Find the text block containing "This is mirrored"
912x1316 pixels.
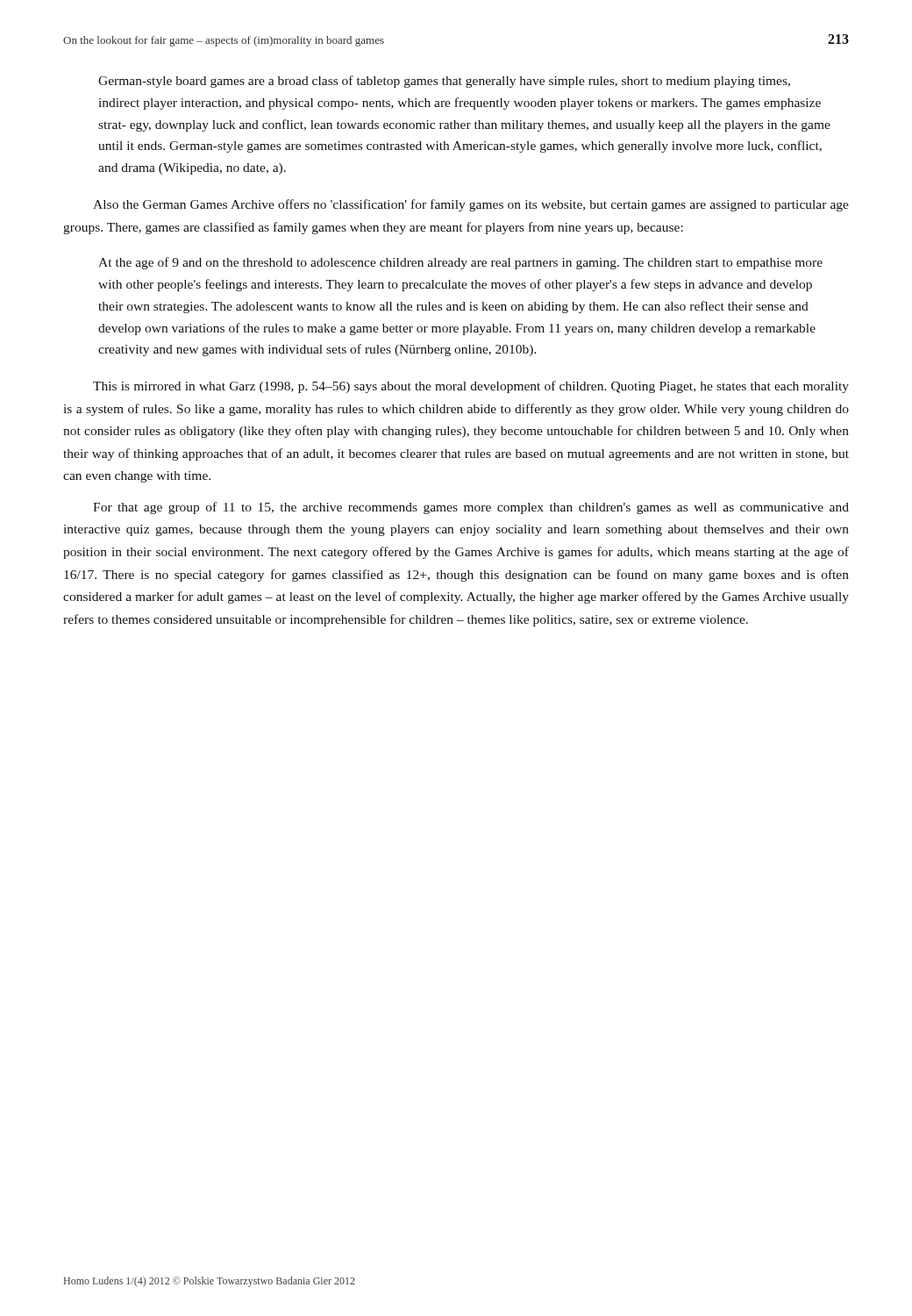(x=456, y=431)
